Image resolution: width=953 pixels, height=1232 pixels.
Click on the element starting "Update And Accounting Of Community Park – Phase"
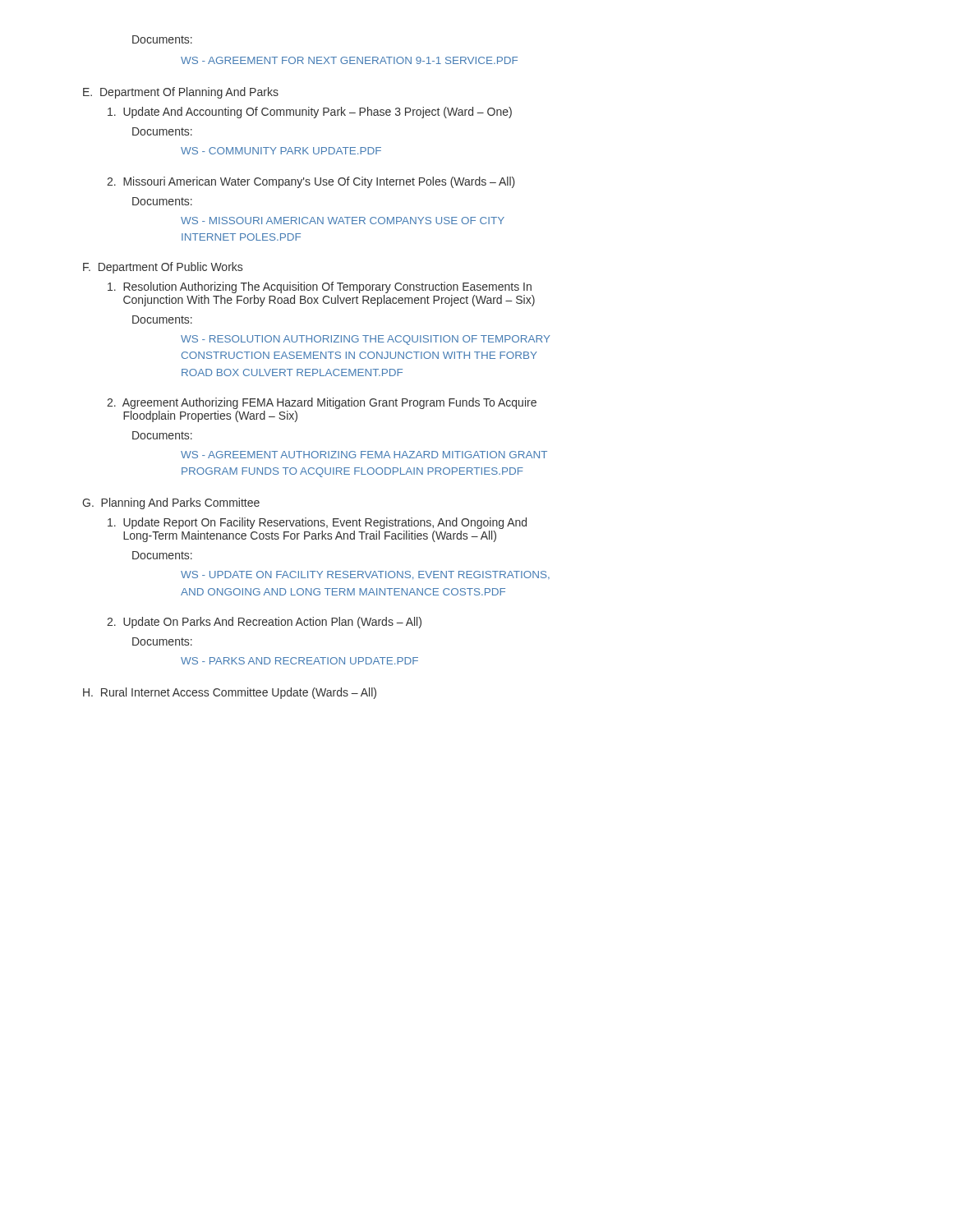click(310, 112)
